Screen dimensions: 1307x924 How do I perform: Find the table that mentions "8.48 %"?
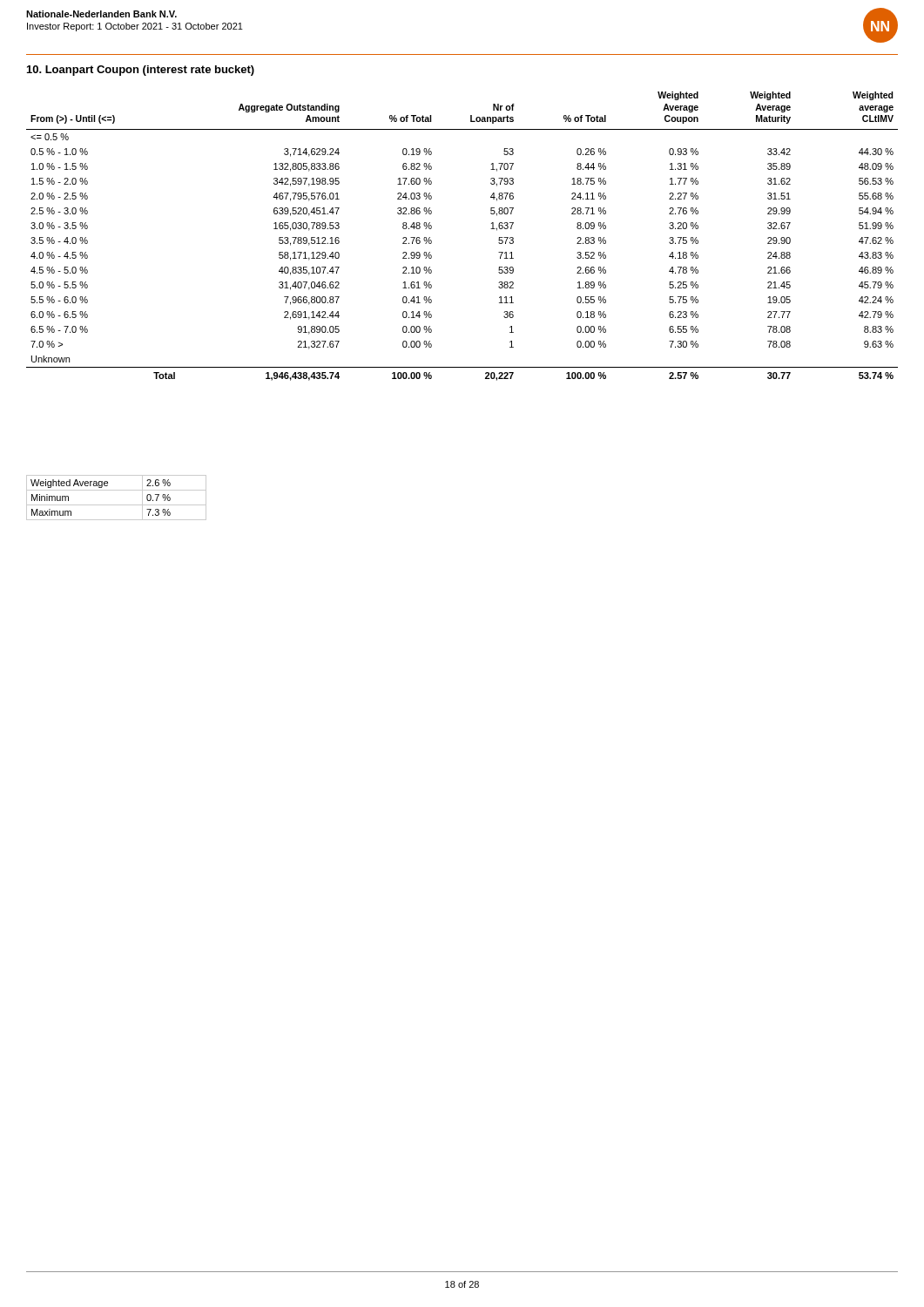pos(462,235)
